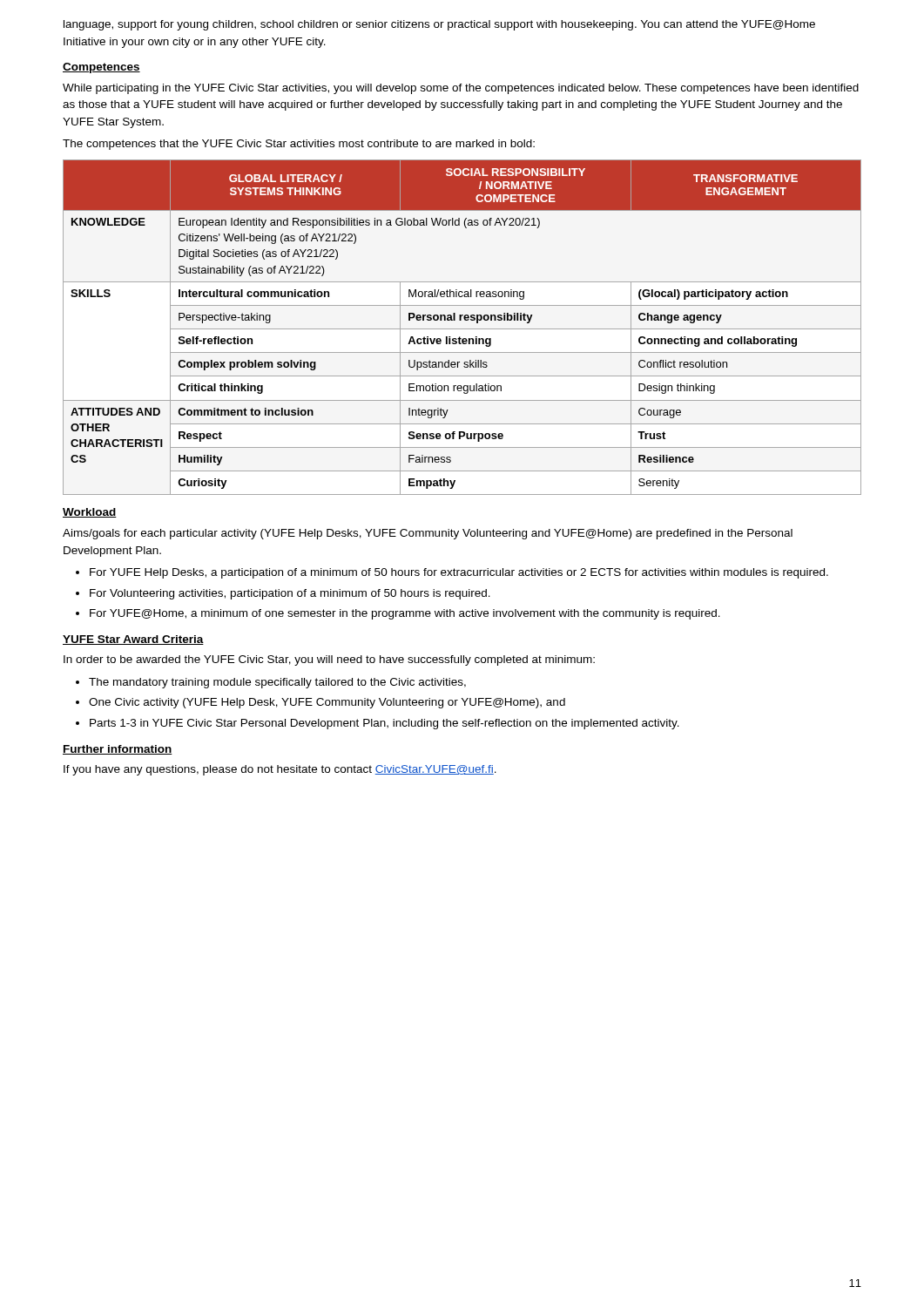Navigate to the block starting "The mandatory training module specifically tailored to"
Viewport: 924px width, 1307px height.
[x=475, y=682]
